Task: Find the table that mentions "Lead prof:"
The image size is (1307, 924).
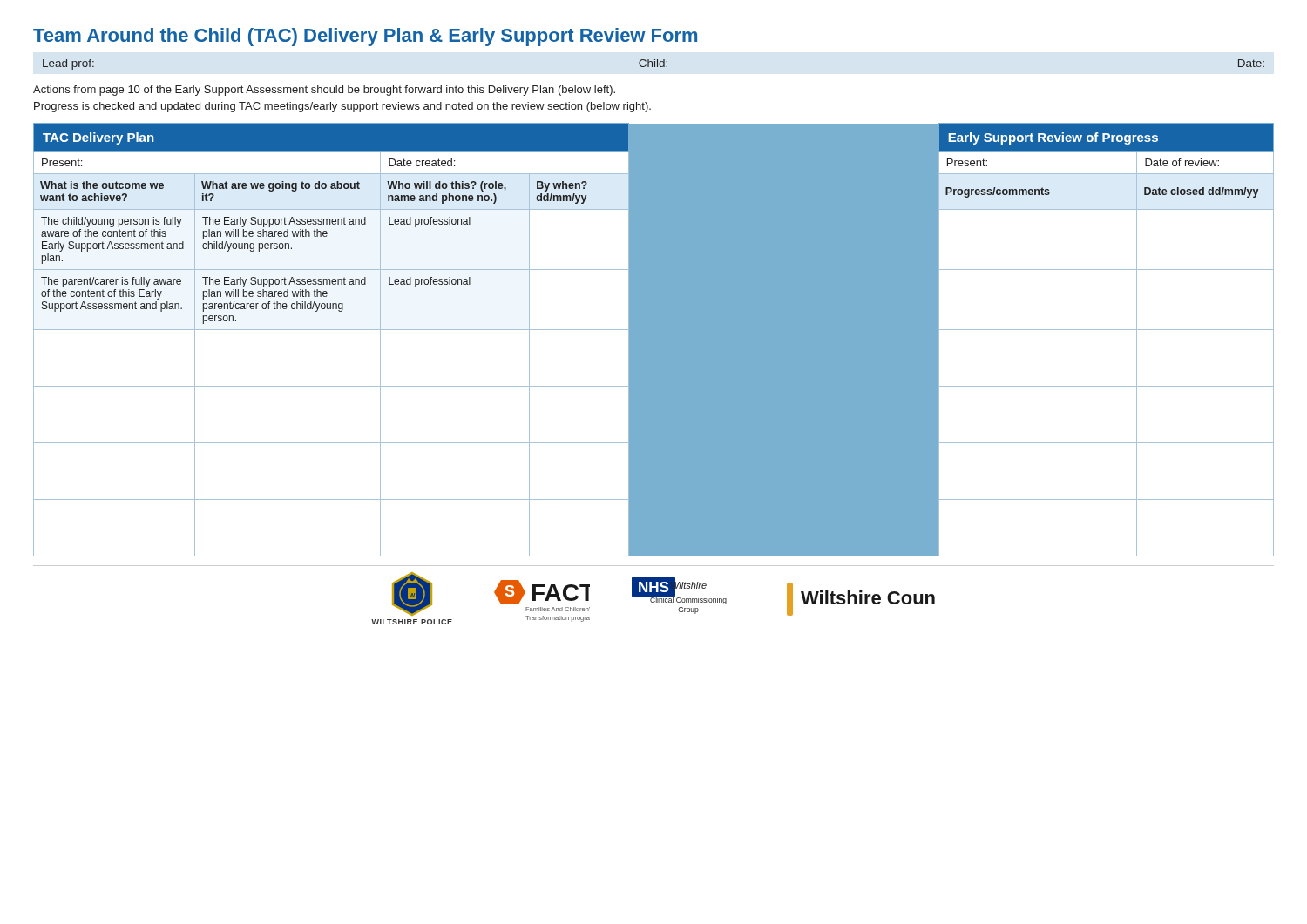Action: click(654, 63)
